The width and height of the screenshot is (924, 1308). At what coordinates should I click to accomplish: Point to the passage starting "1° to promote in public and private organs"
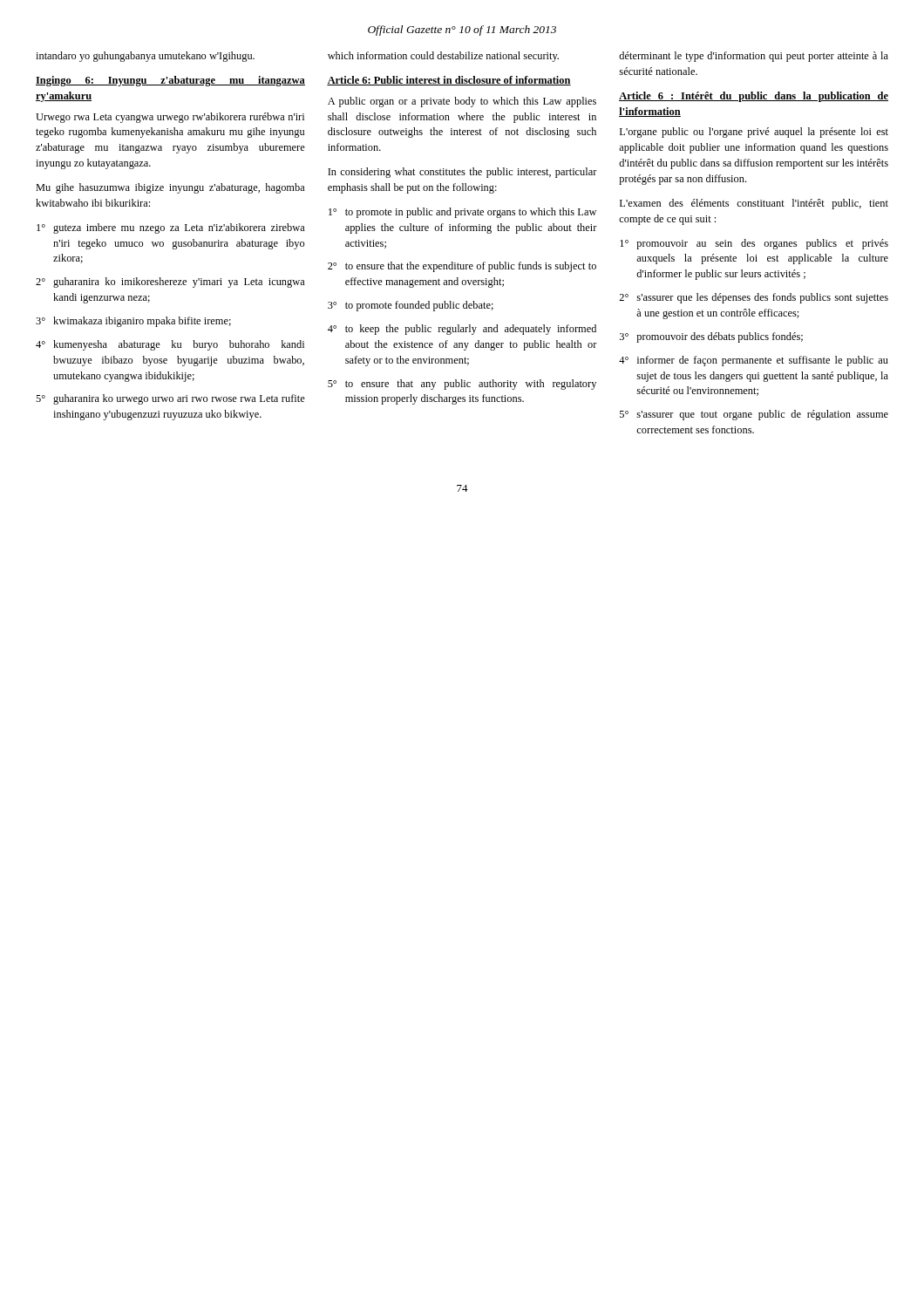click(462, 228)
